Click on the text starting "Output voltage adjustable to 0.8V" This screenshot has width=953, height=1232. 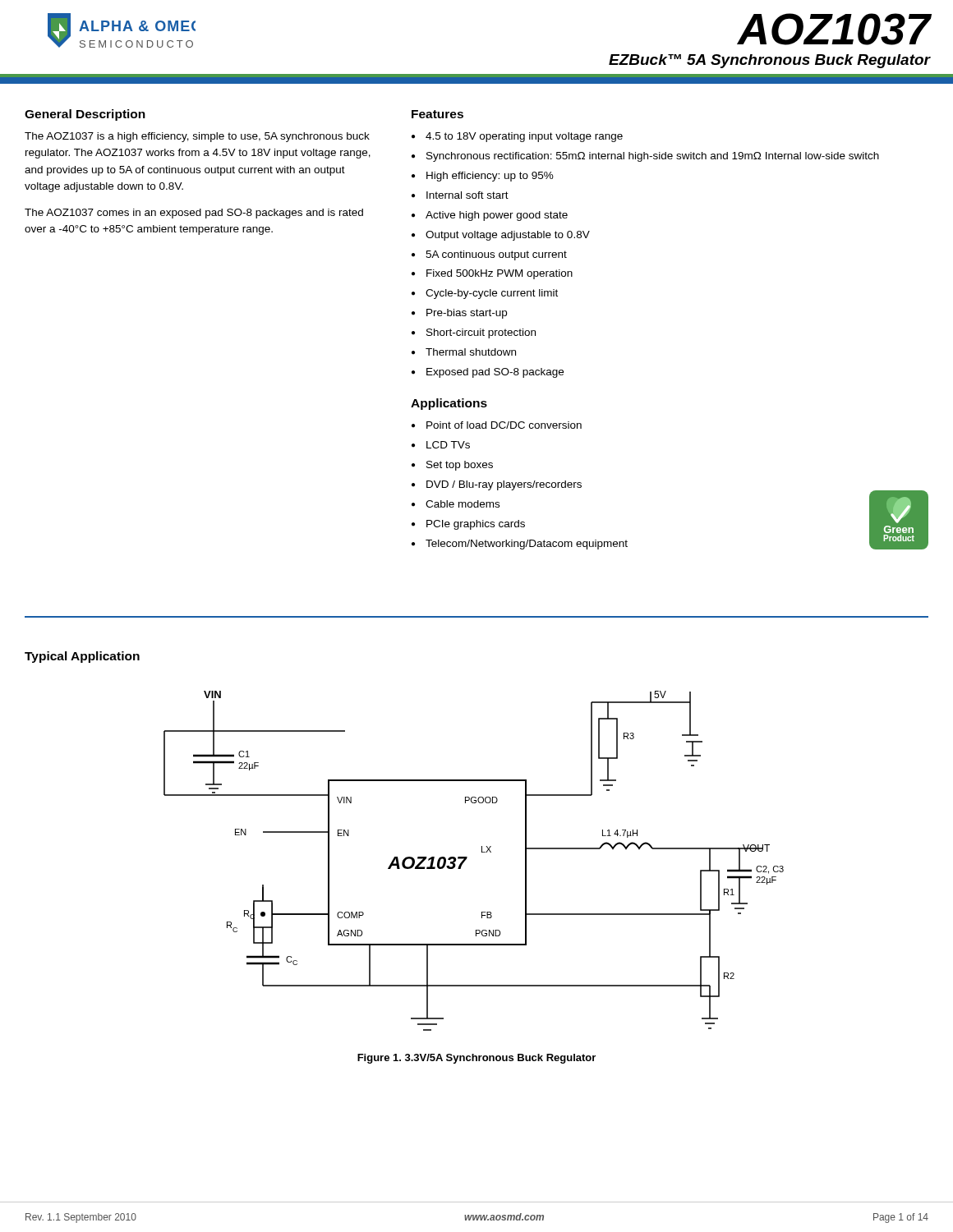pos(508,234)
